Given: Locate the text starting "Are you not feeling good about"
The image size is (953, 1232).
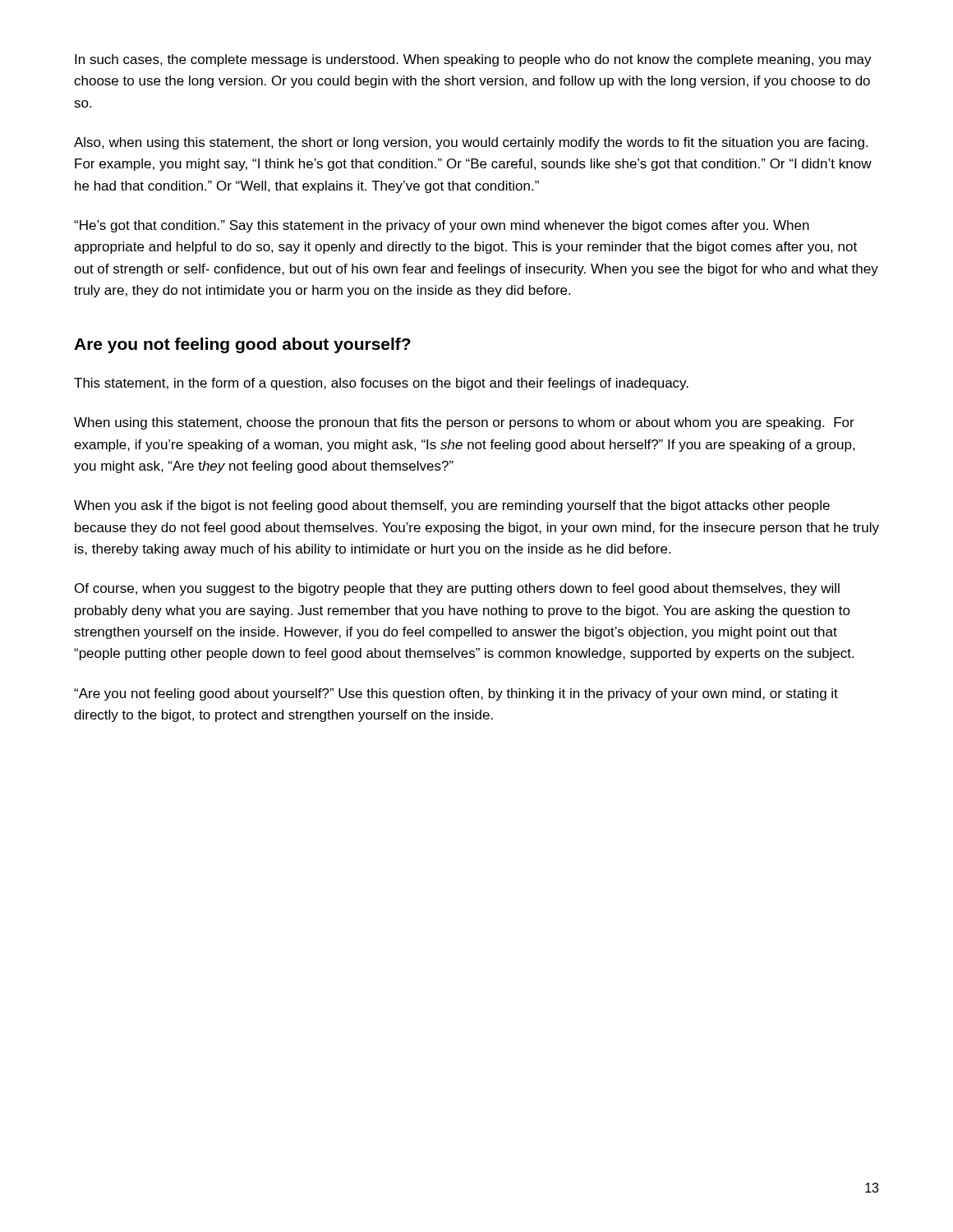Looking at the screenshot, I should pyautogui.click(x=243, y=344).
